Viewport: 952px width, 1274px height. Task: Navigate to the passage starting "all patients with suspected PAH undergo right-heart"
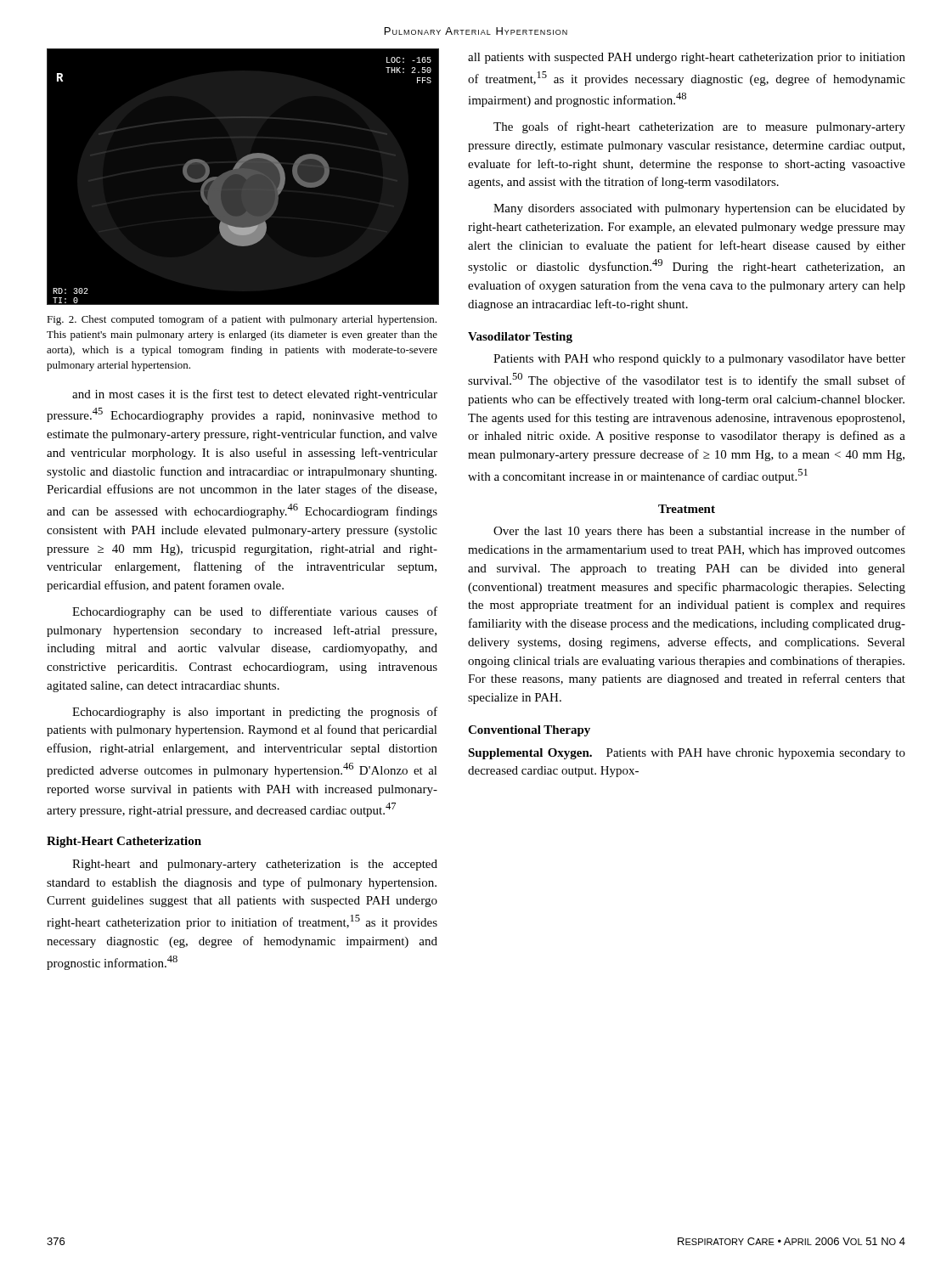pyautogui.click(x=687, y=181)
